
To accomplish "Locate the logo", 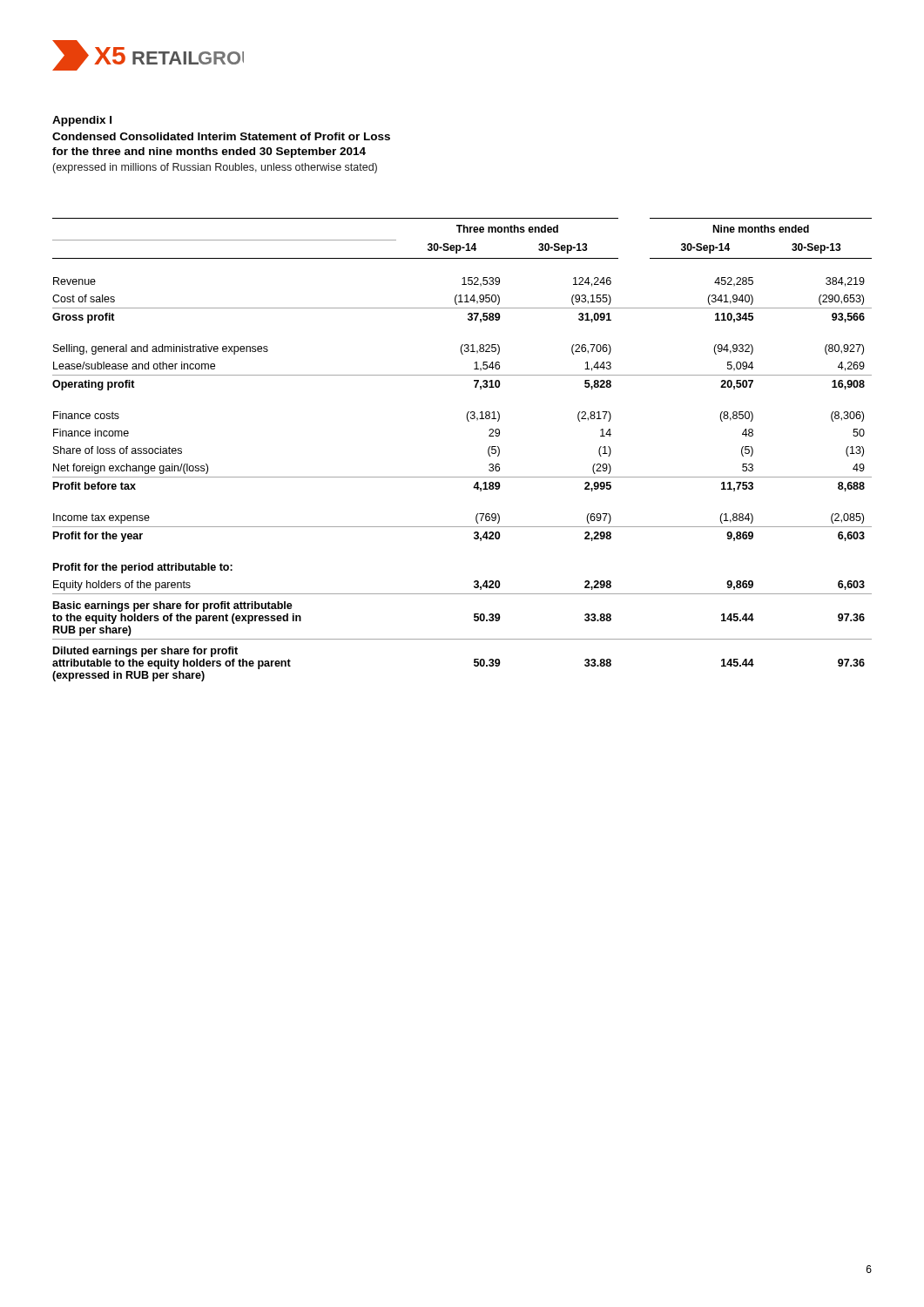I will 148,55.
